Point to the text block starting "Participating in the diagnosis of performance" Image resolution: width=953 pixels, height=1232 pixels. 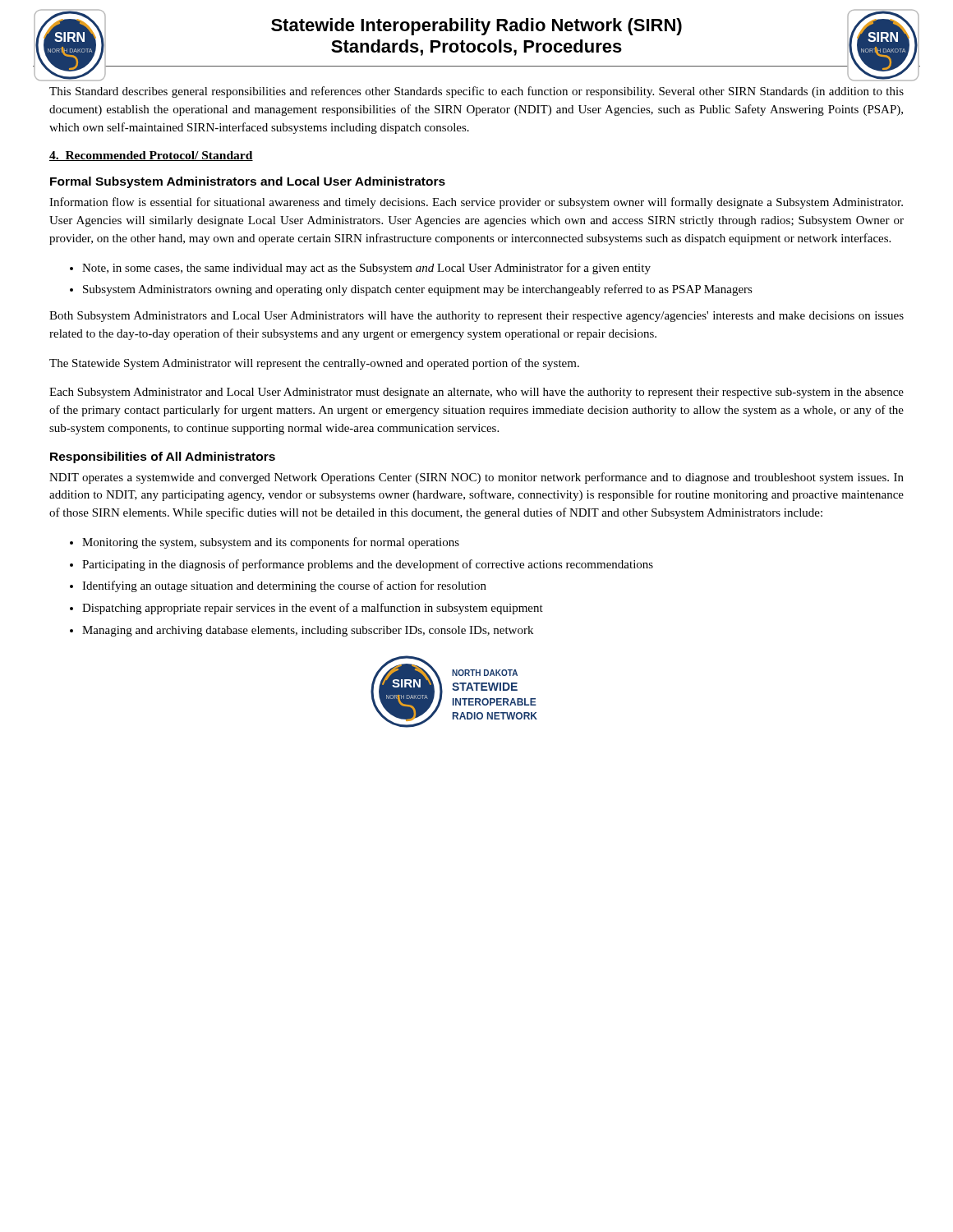368,564
